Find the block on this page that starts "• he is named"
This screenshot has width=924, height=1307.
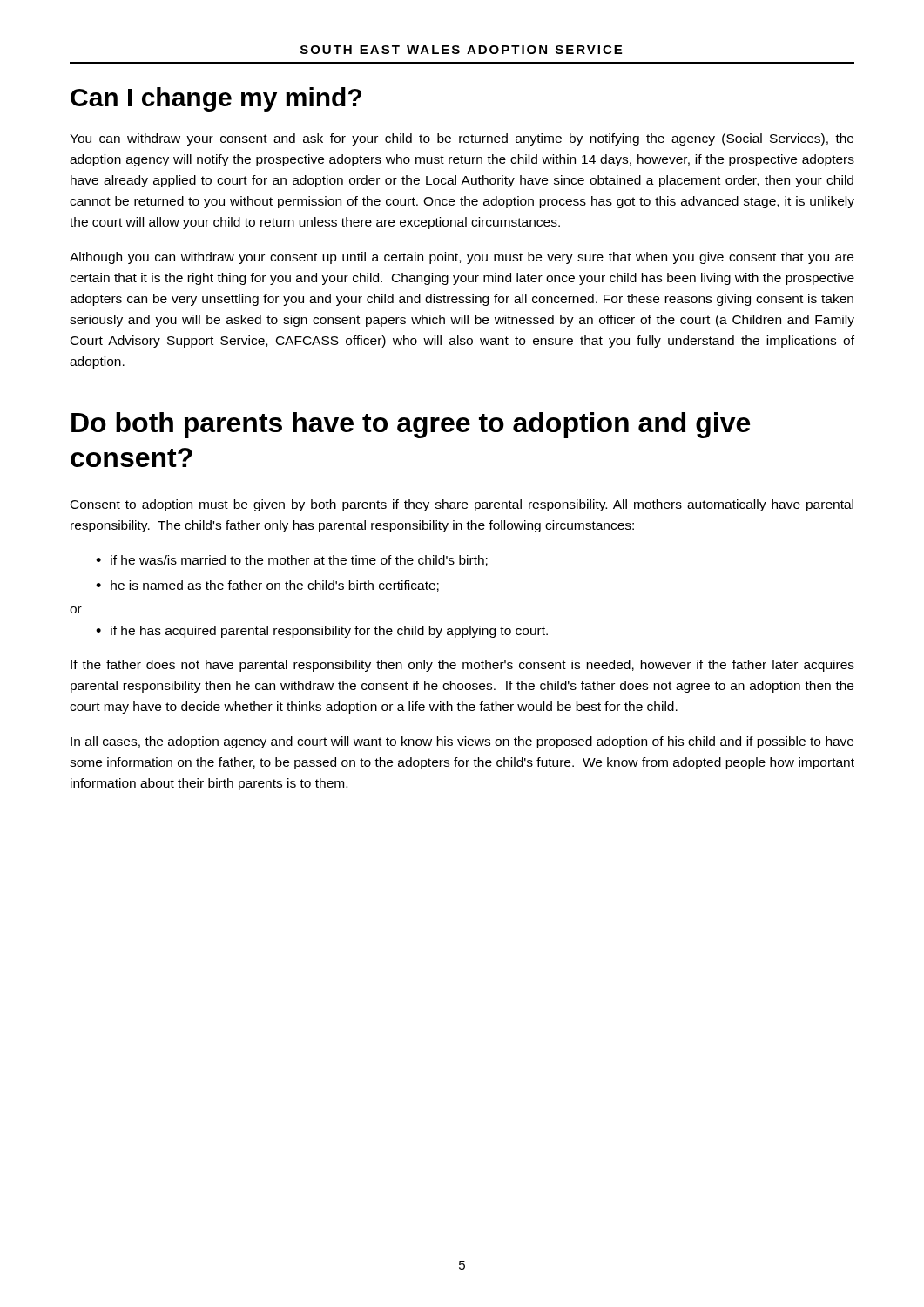(268, 586)
